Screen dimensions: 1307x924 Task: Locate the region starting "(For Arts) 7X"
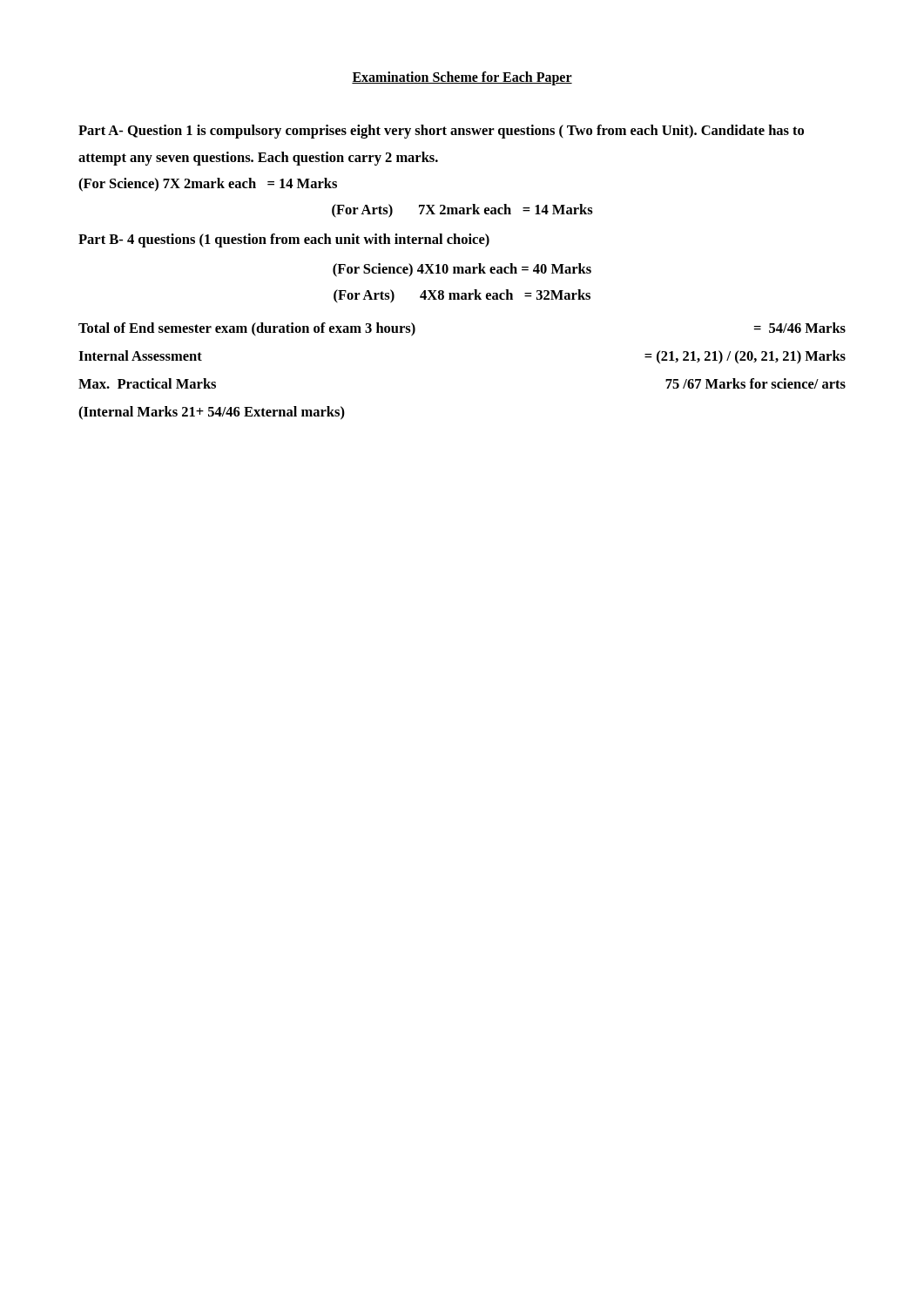(x=462, y=209)
